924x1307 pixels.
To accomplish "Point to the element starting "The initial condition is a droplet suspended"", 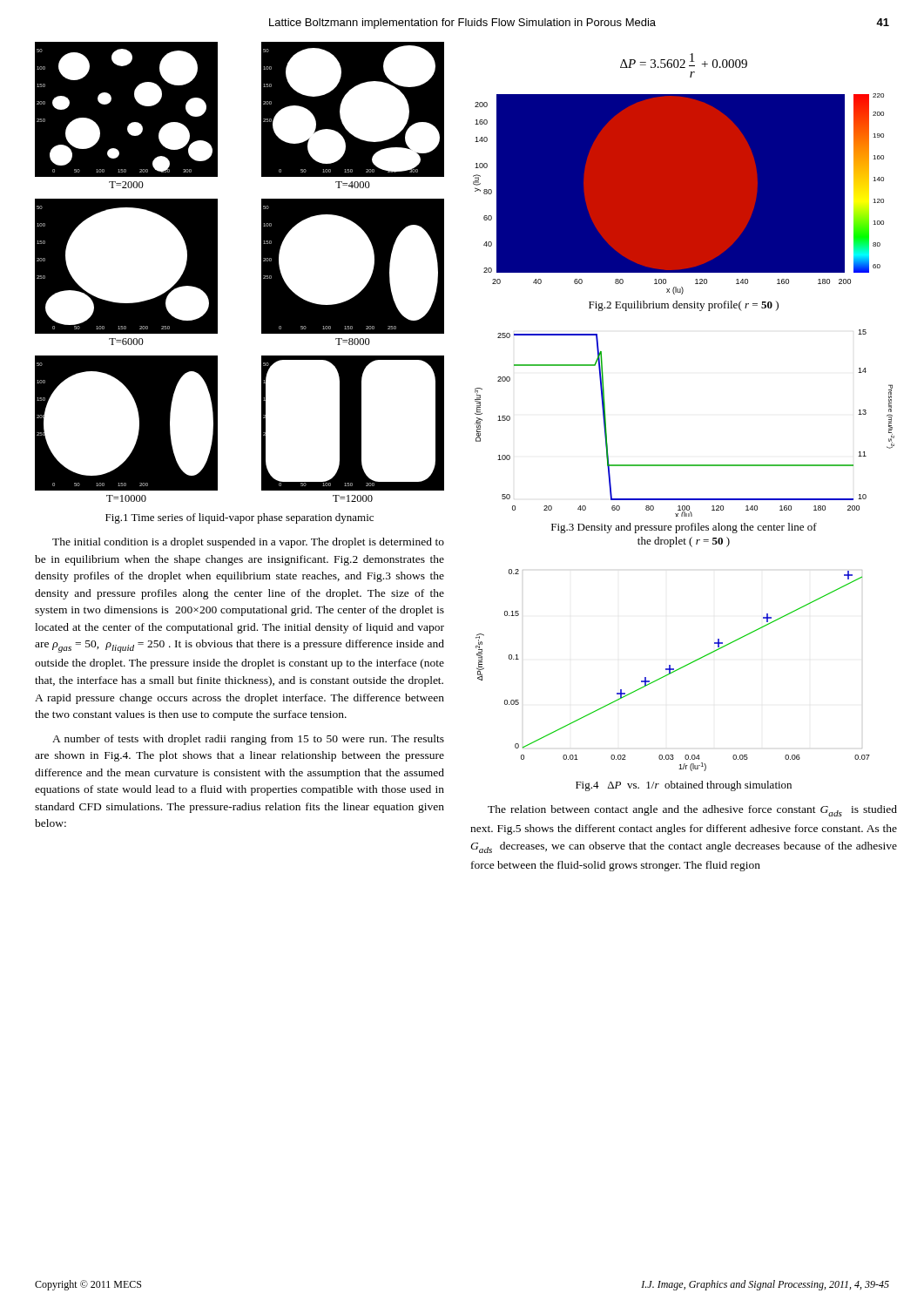I will [240, 683].
